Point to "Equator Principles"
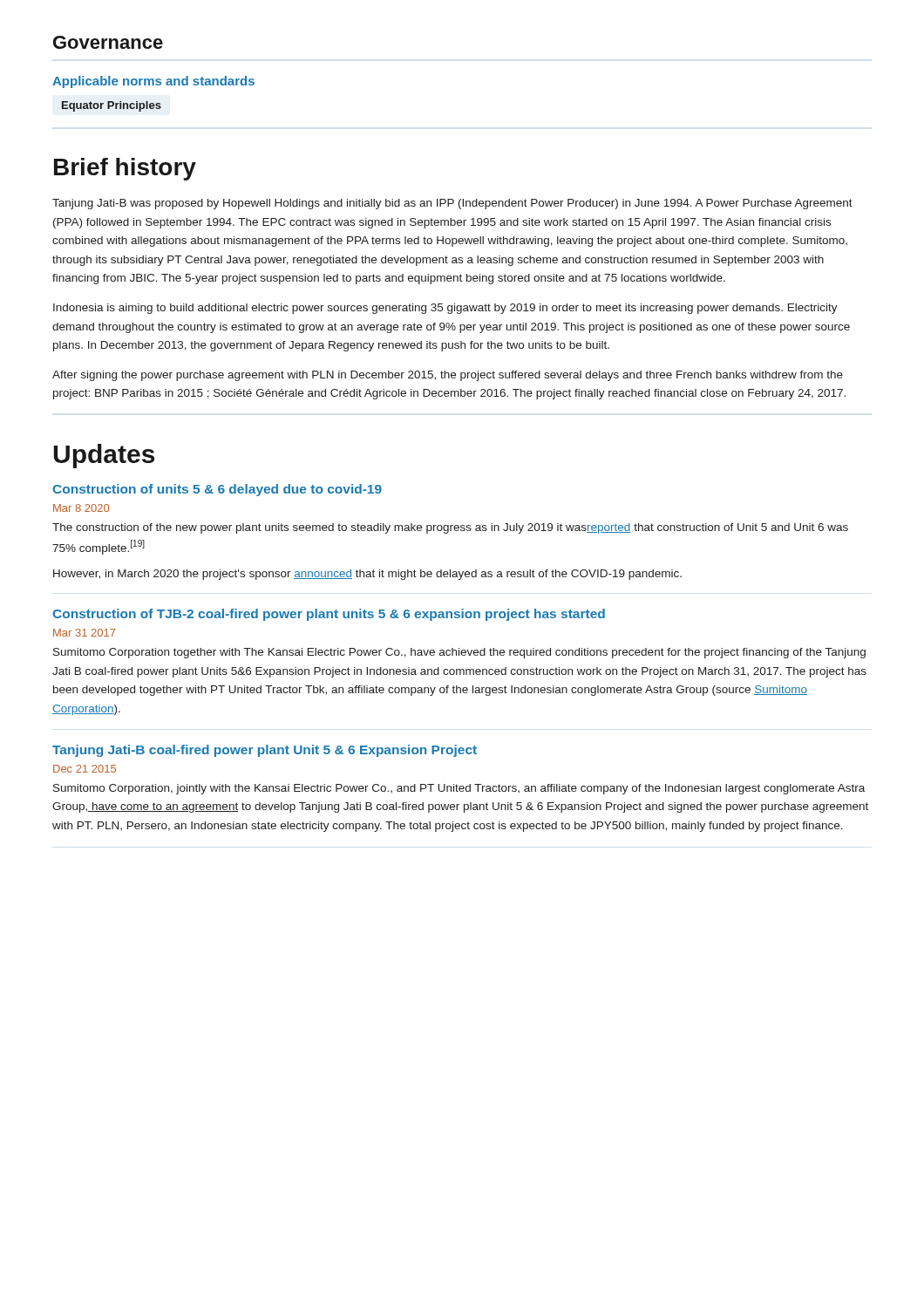924x1308 pixels. tap(111, 105)
